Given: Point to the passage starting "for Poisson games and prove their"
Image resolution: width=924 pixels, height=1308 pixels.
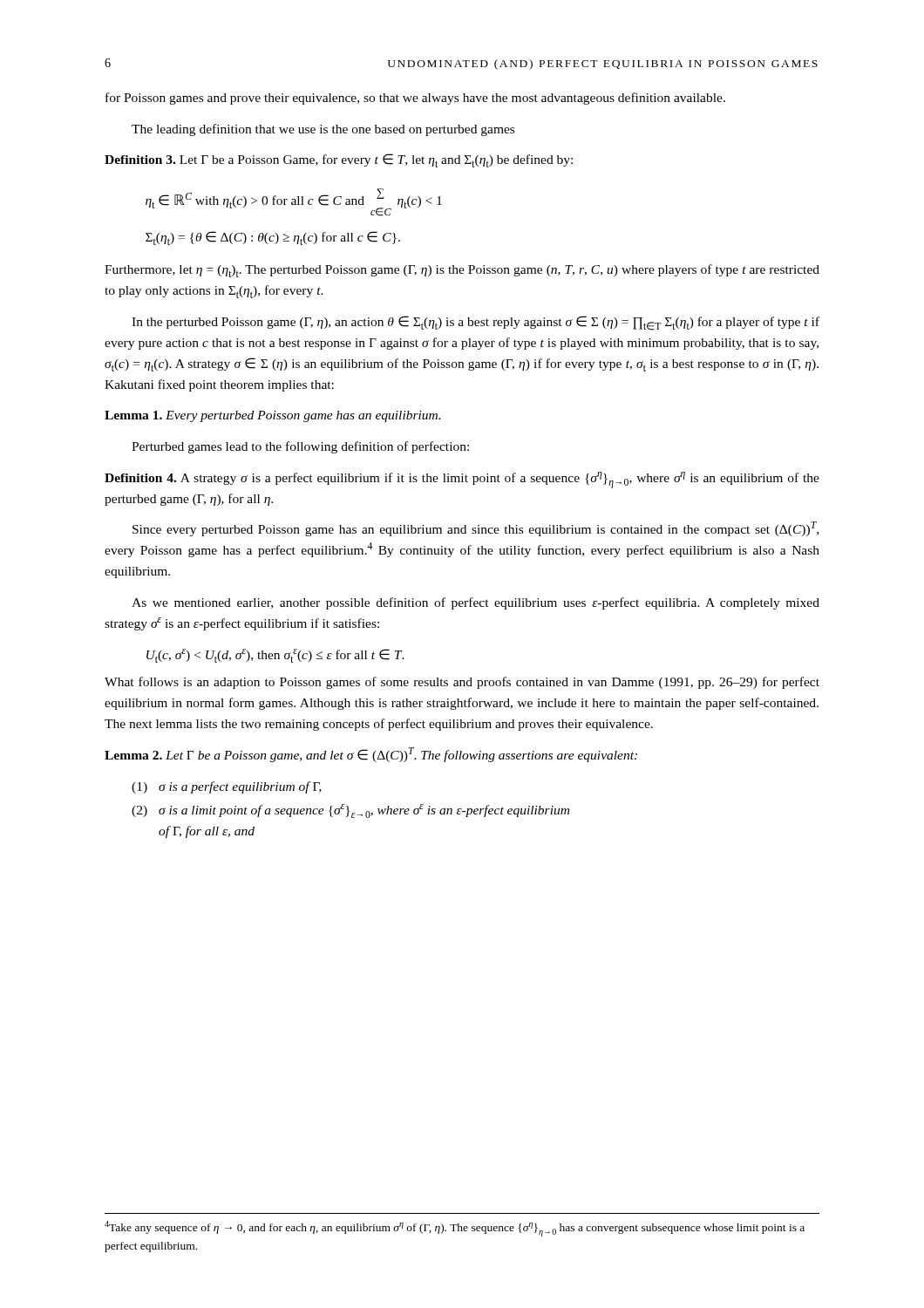Looking at the screenshot, I should [x=462, y=113].
